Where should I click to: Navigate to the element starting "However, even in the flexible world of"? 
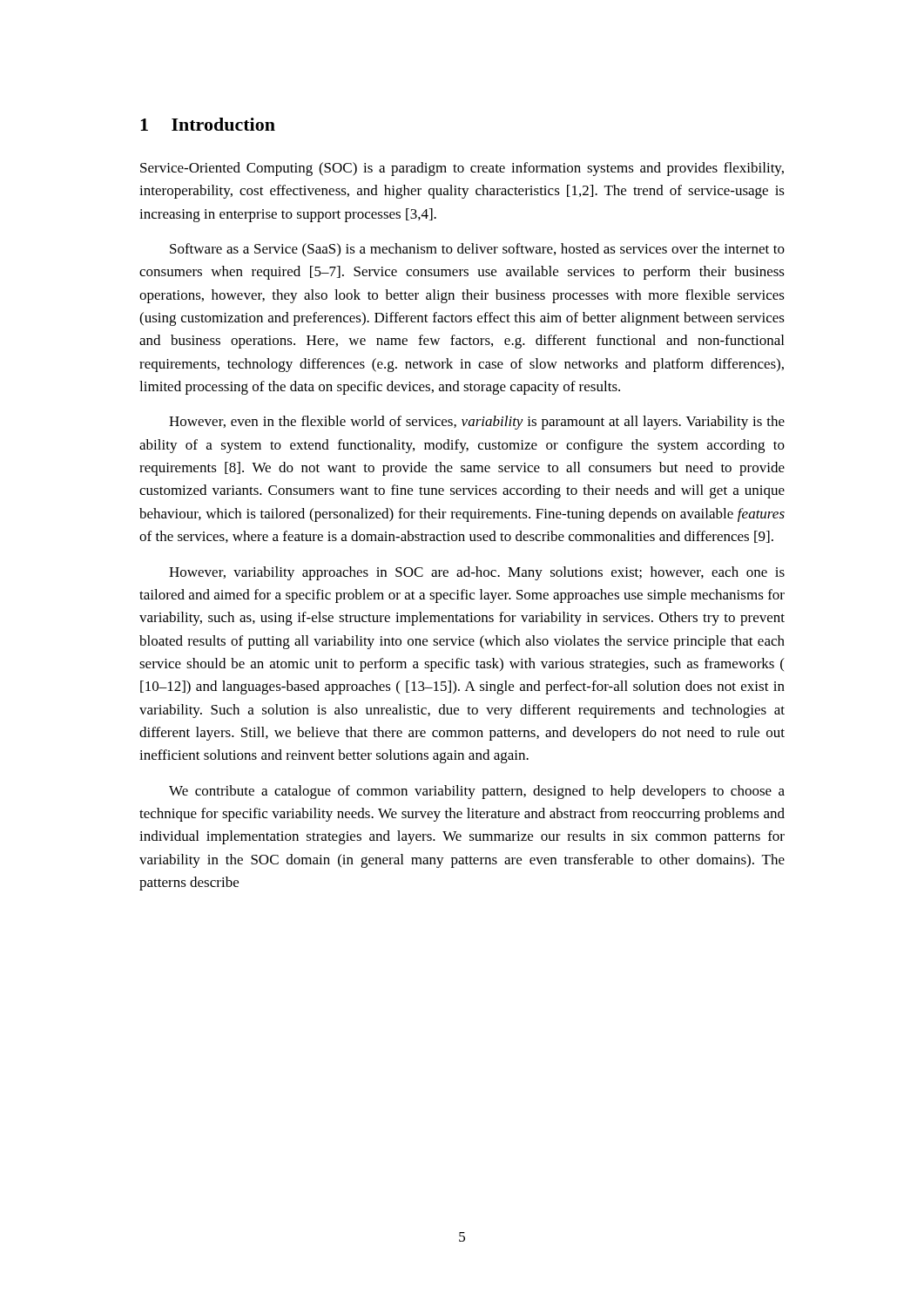[462, 479]
